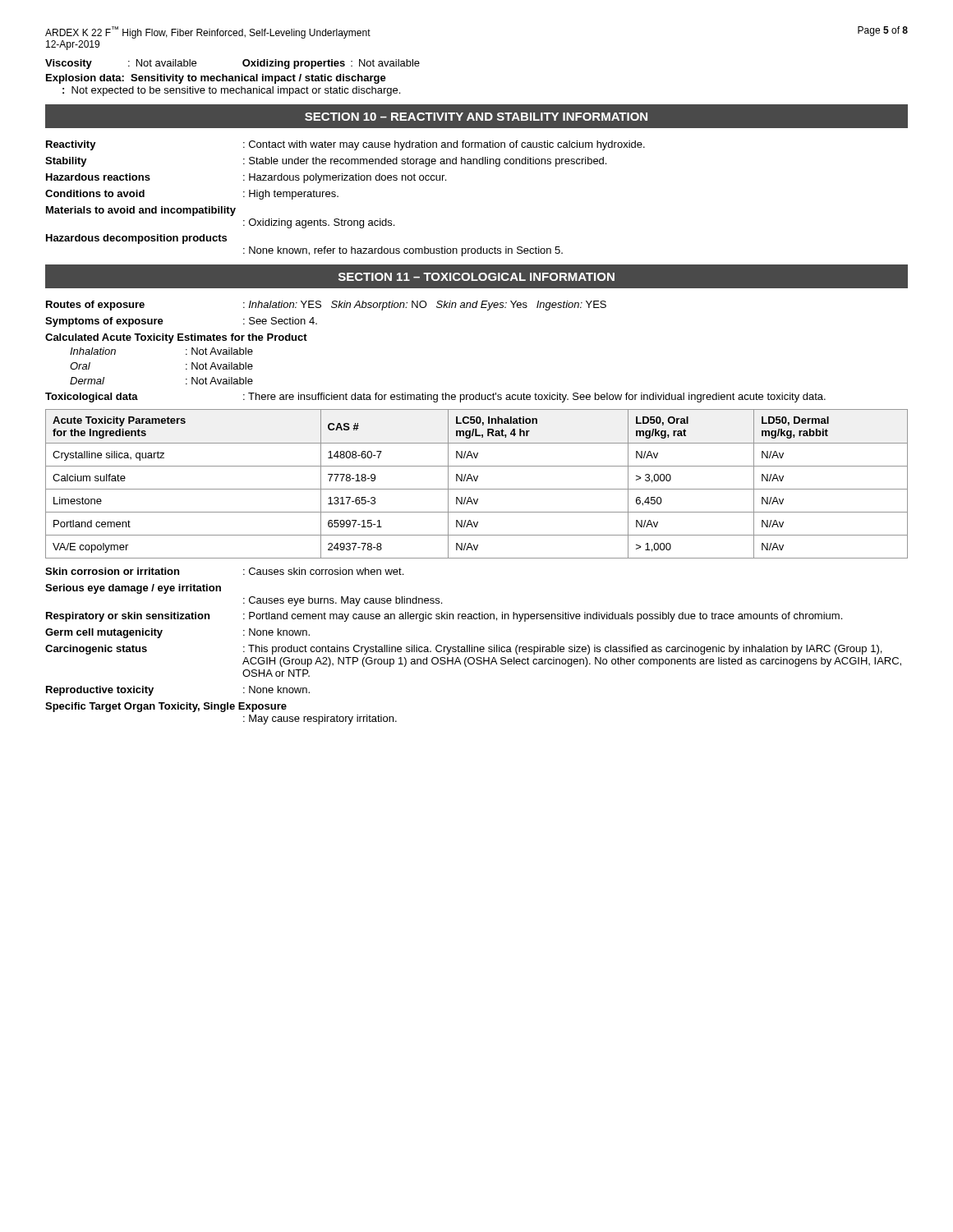This screenshot has height=1232, width=953.
Task: Point to the block starting "Hazardous reactions :"
Action: [x=246, y=178]
